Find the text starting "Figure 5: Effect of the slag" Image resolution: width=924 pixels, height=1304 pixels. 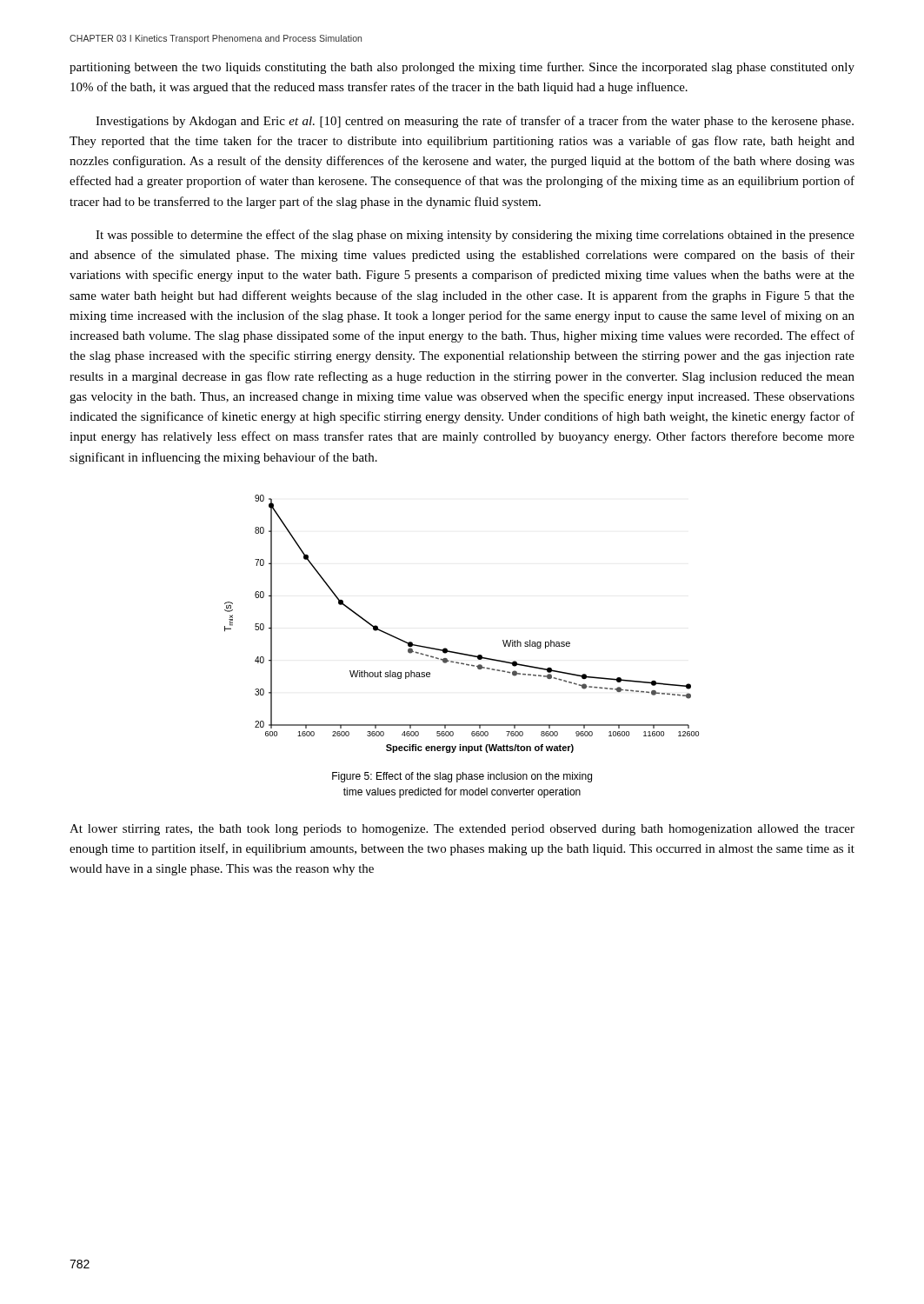tap(462, 784)
